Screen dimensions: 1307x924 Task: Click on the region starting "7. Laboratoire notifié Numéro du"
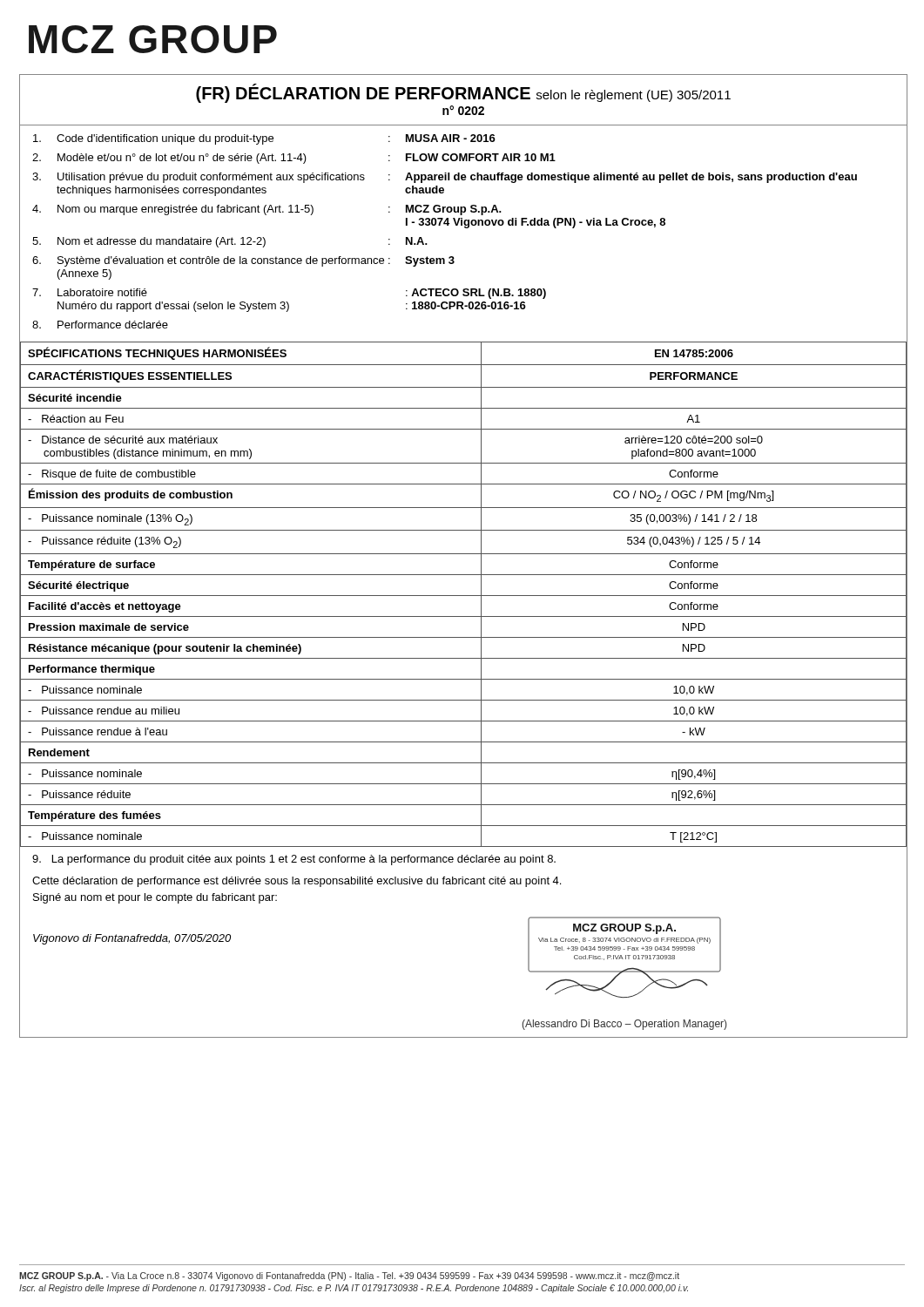coord(463,298)
